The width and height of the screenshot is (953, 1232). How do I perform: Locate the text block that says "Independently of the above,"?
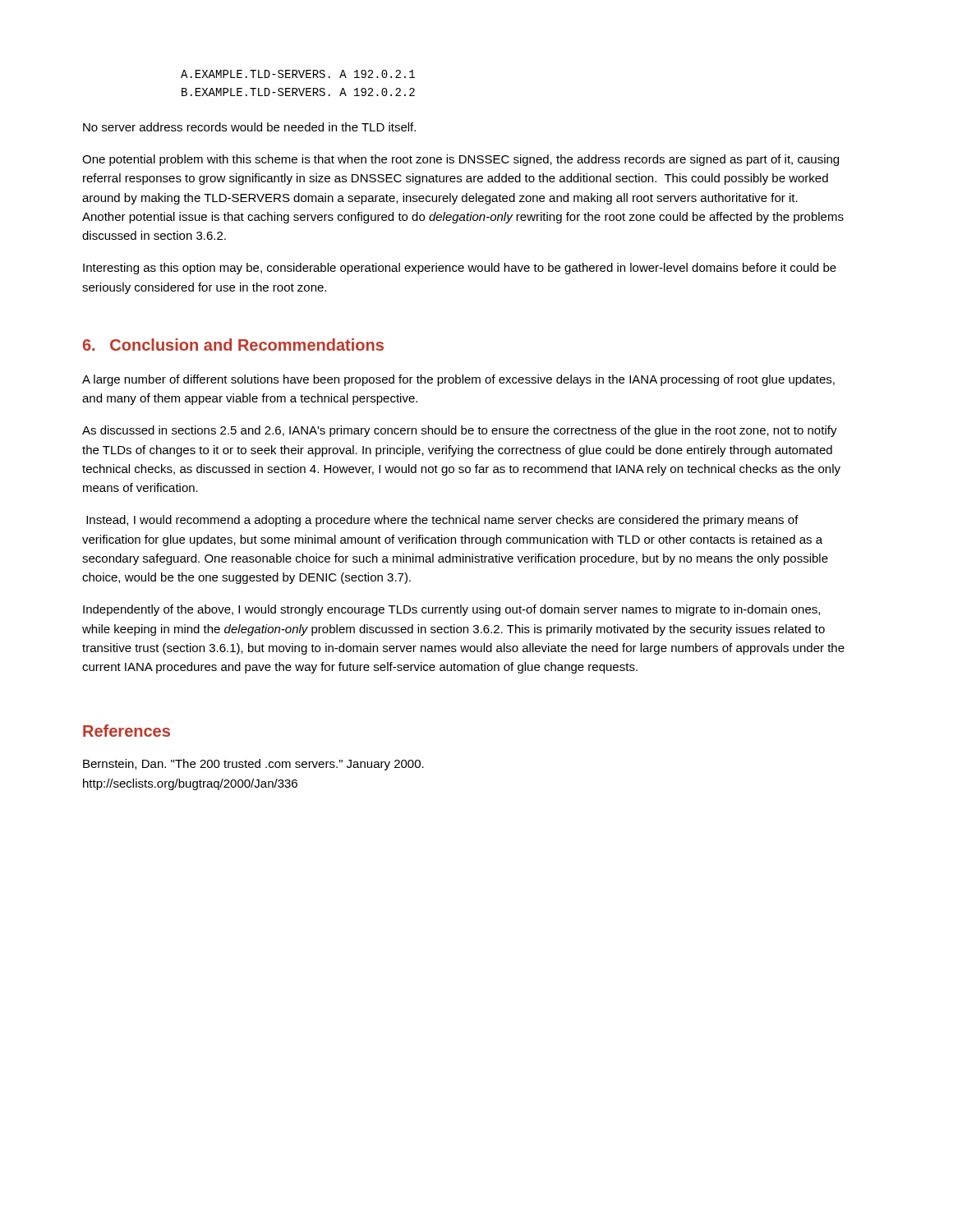[463, 638]
